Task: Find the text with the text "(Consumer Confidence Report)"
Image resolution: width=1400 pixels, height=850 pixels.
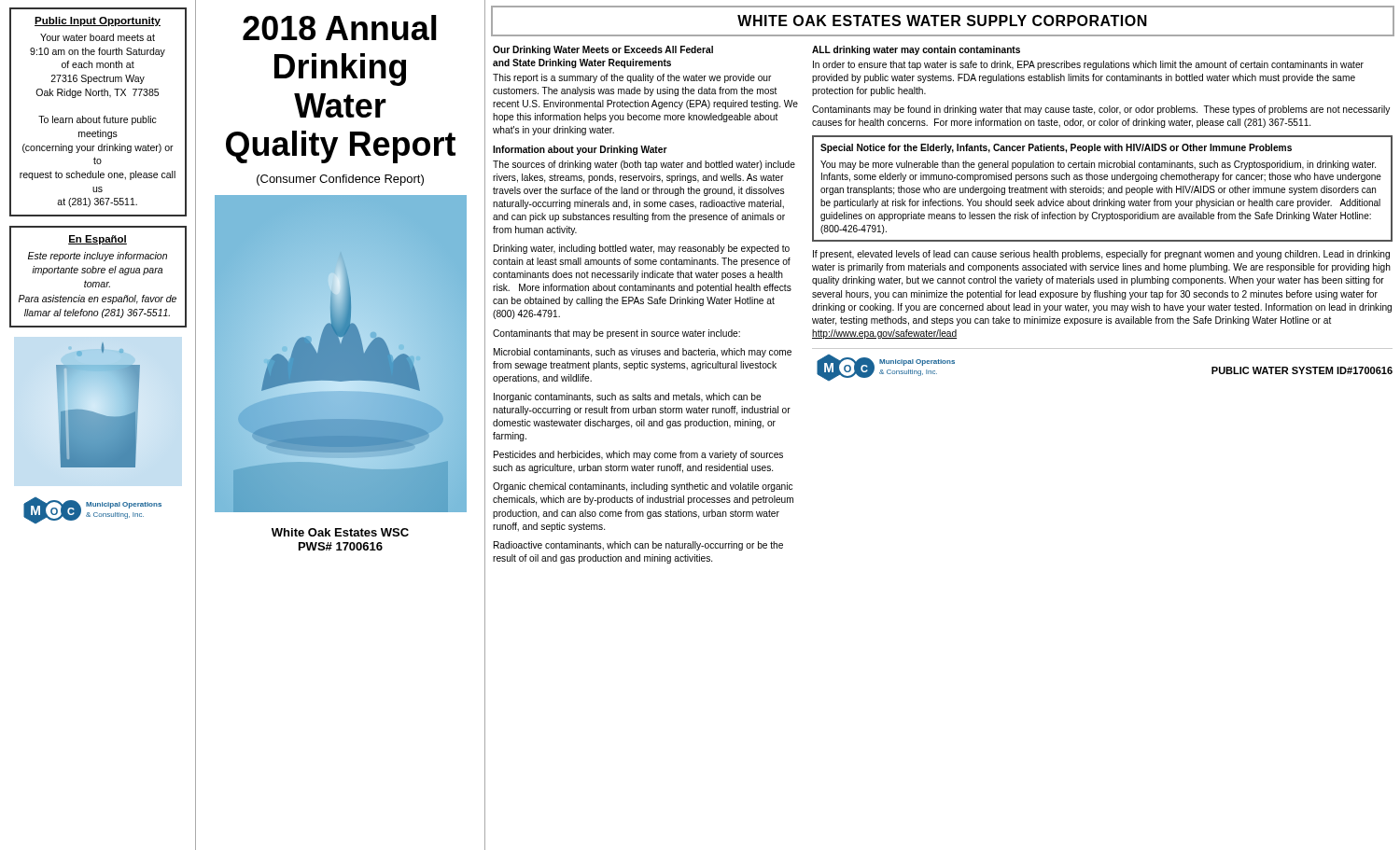Action: pos(340,178)
